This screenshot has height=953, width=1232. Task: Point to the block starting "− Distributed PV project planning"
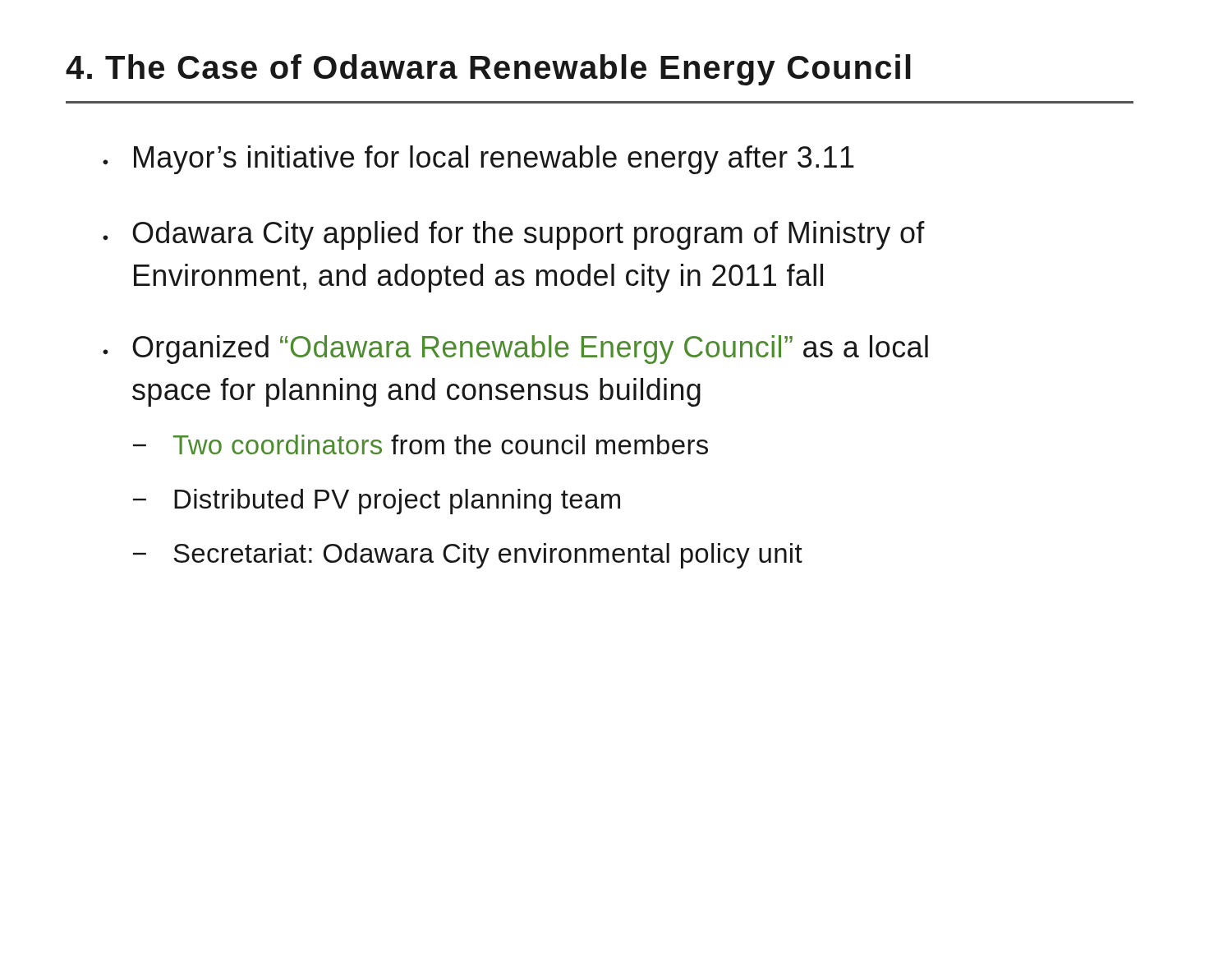377,502
